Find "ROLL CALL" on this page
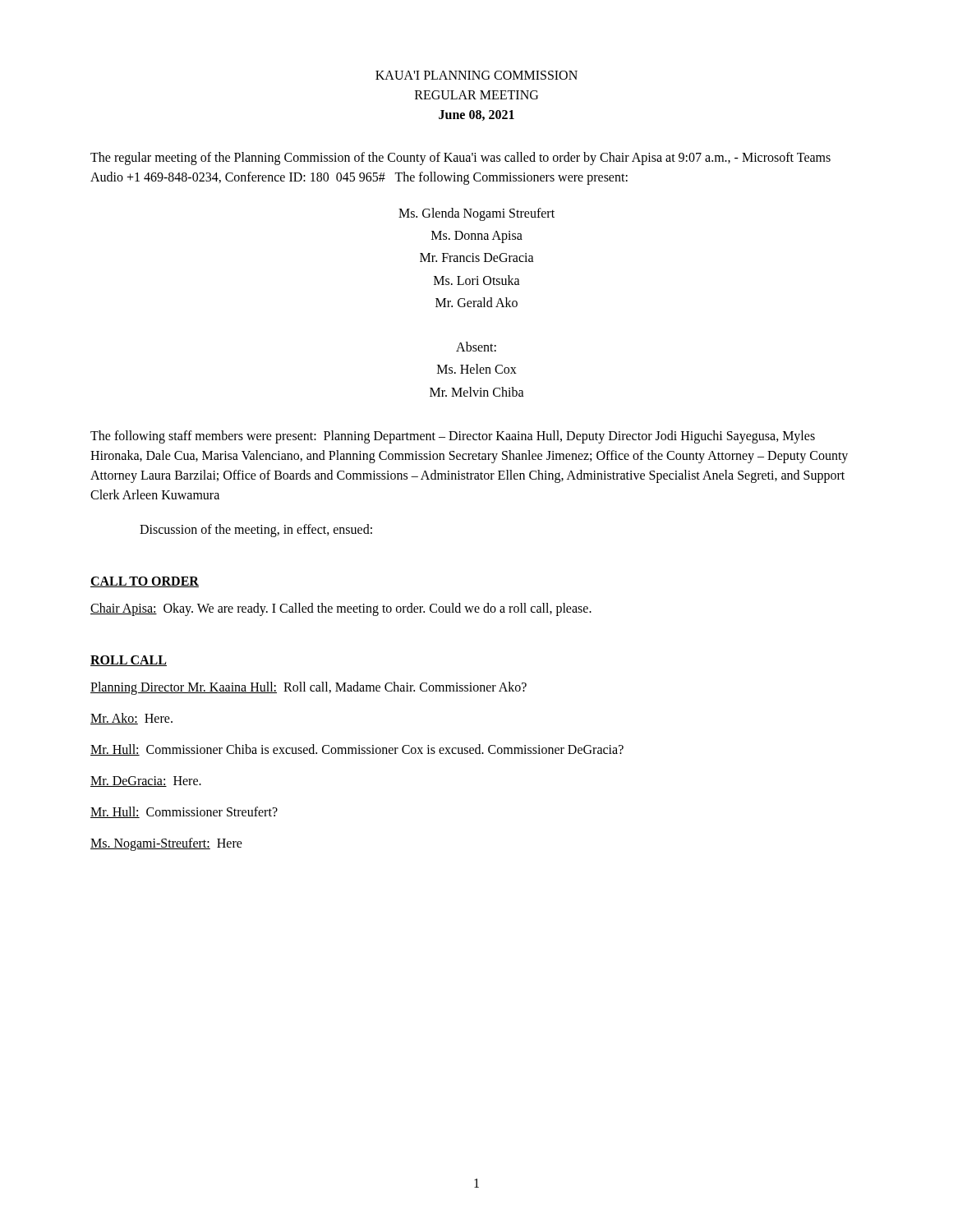This screenshot has height=1232, width=953. pos(129,660)
